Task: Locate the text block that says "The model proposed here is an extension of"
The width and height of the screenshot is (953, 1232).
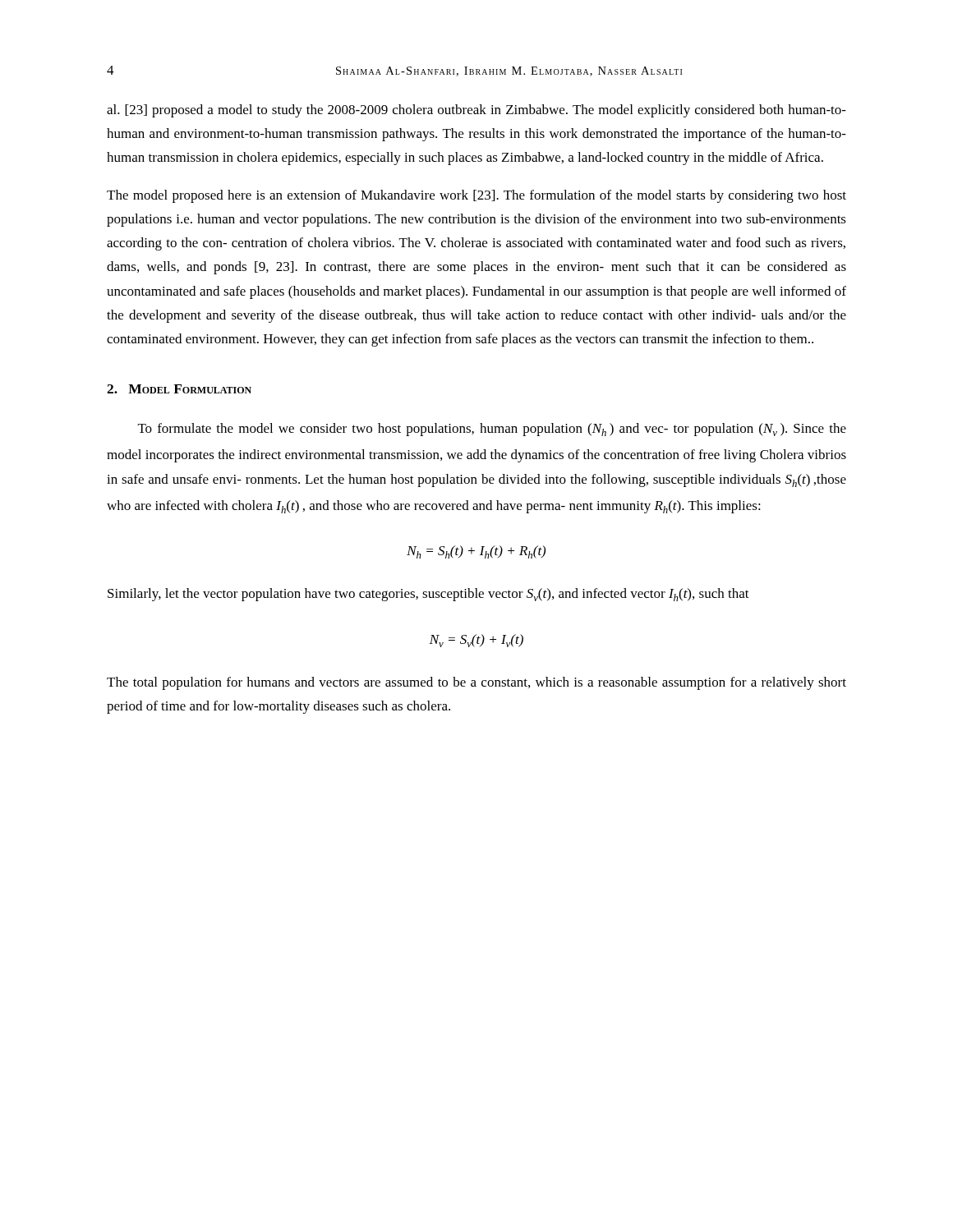Action: click(x=476, y=267)
